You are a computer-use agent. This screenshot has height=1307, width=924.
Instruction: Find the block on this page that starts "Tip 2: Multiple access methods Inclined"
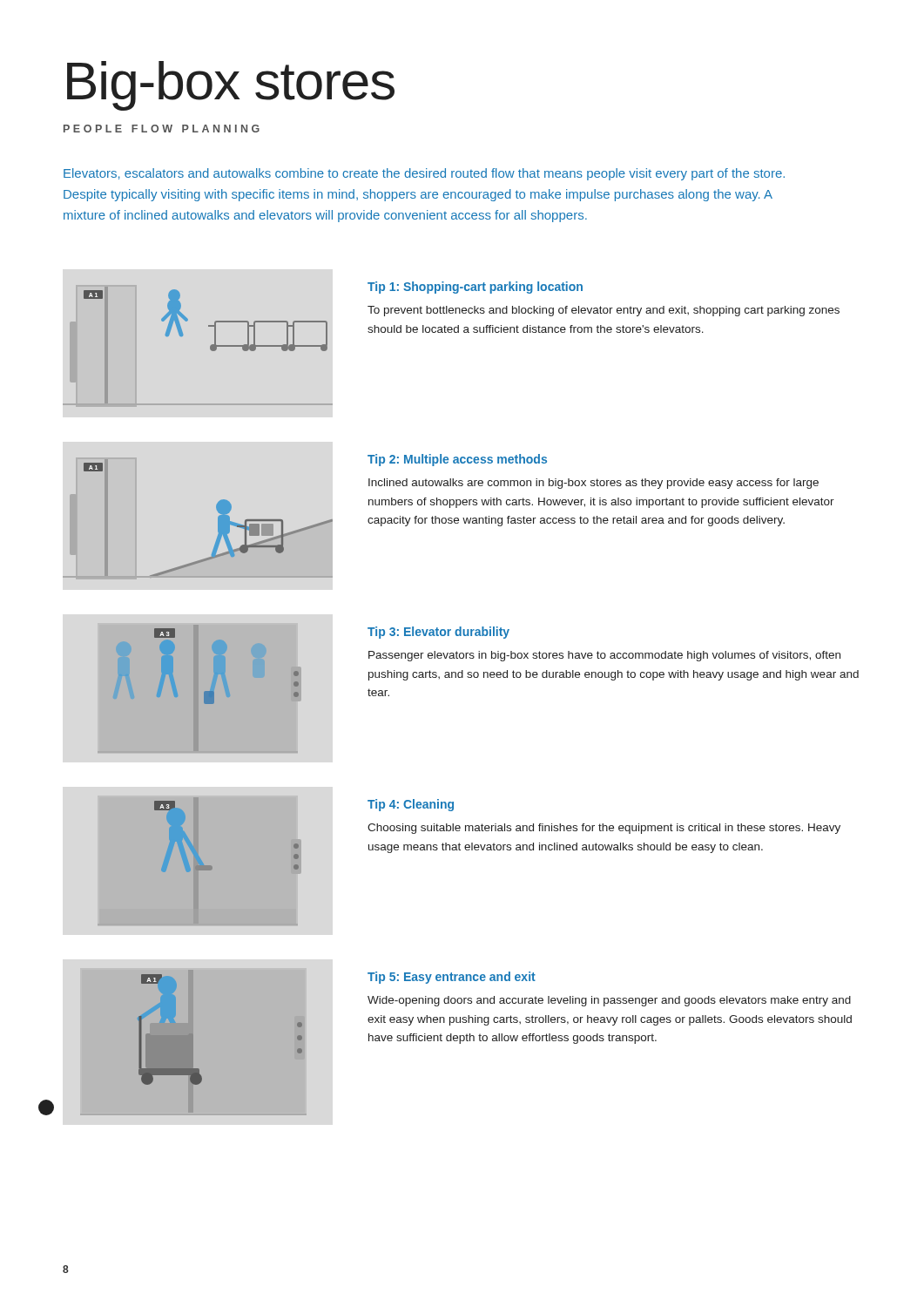click(616, 491)
